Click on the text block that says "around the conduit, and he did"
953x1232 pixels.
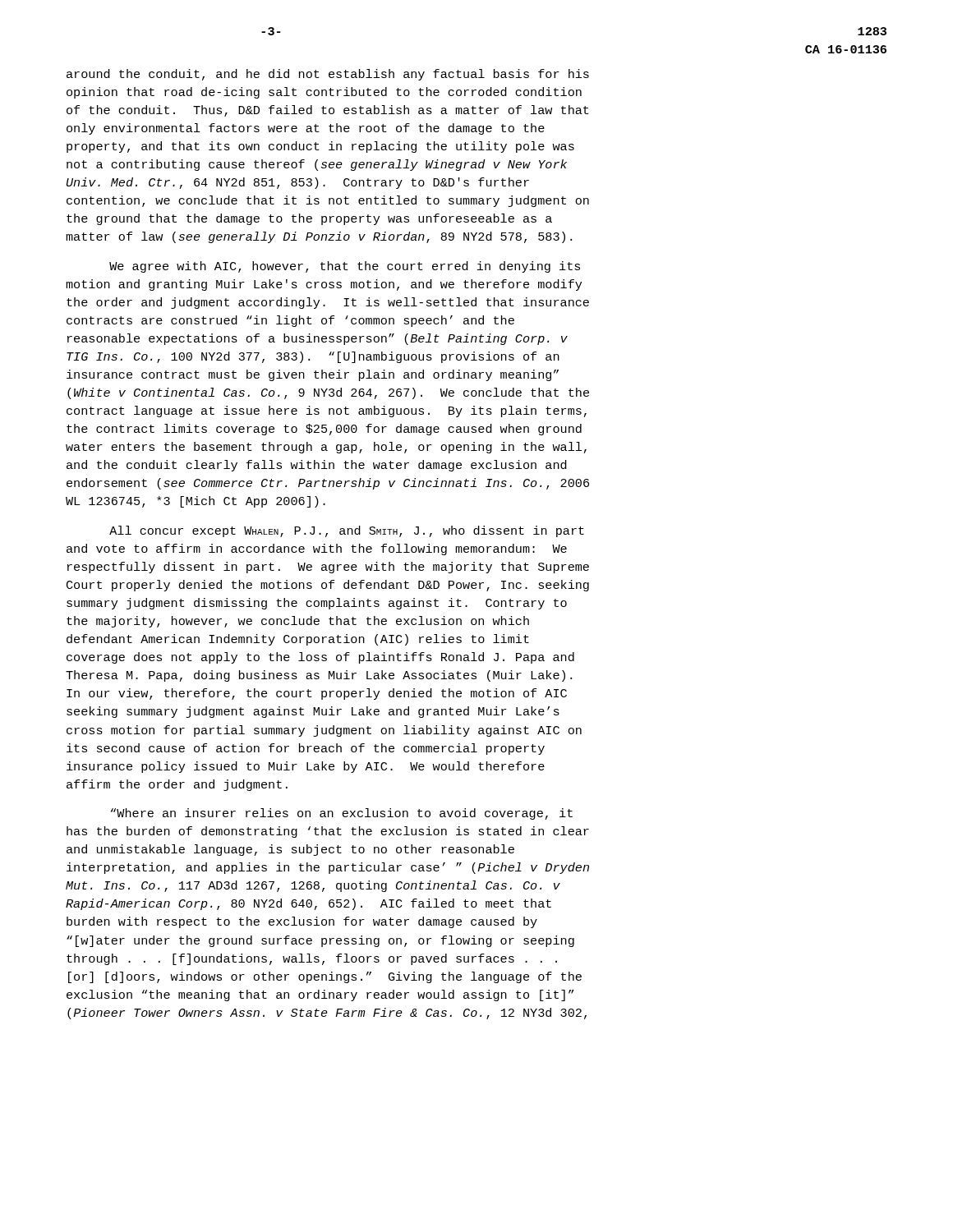coord(476,156)
